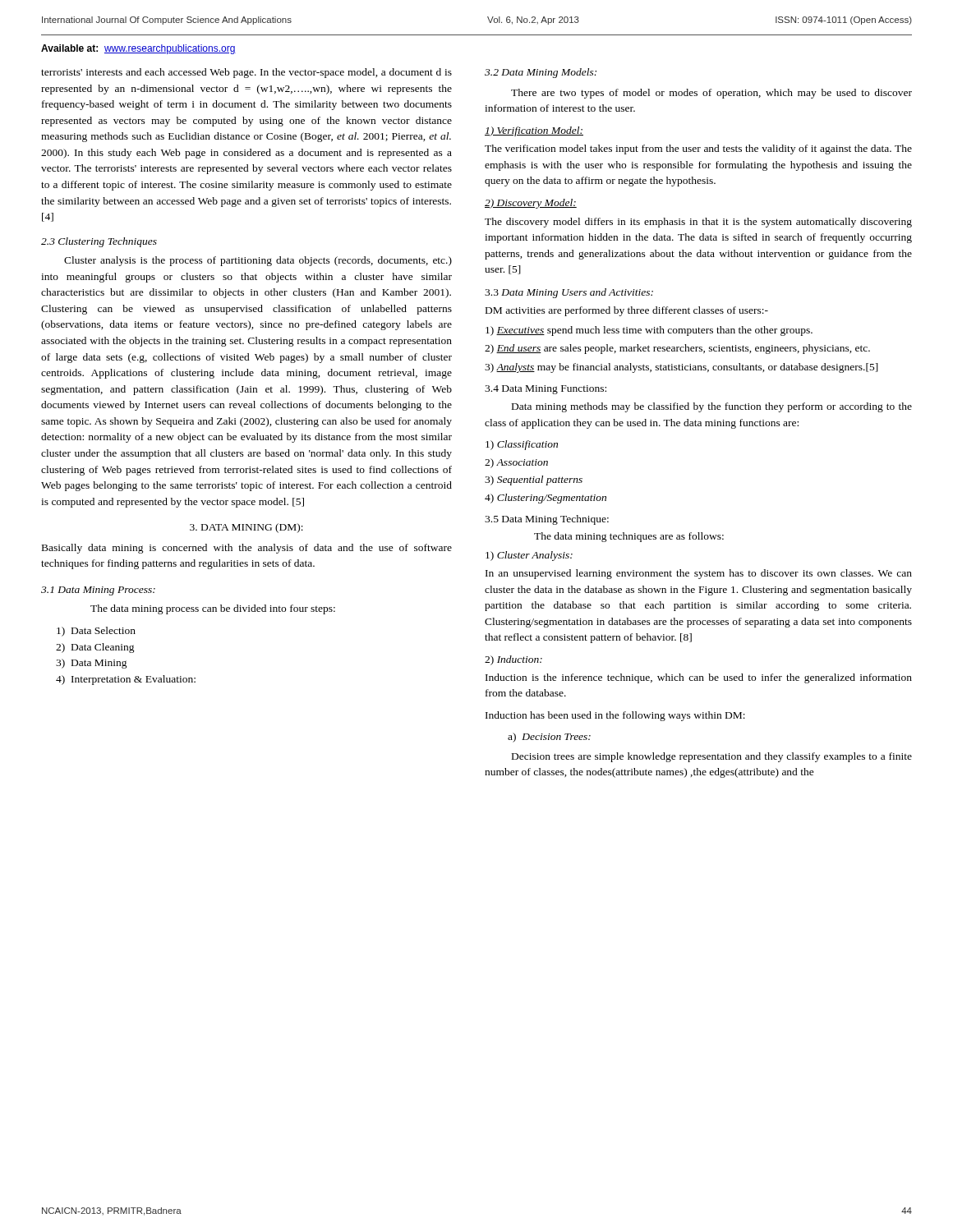Find the block on this page that starts "1) Executives spend much less time"
The image size is (953, 1232).
point(698,330)
